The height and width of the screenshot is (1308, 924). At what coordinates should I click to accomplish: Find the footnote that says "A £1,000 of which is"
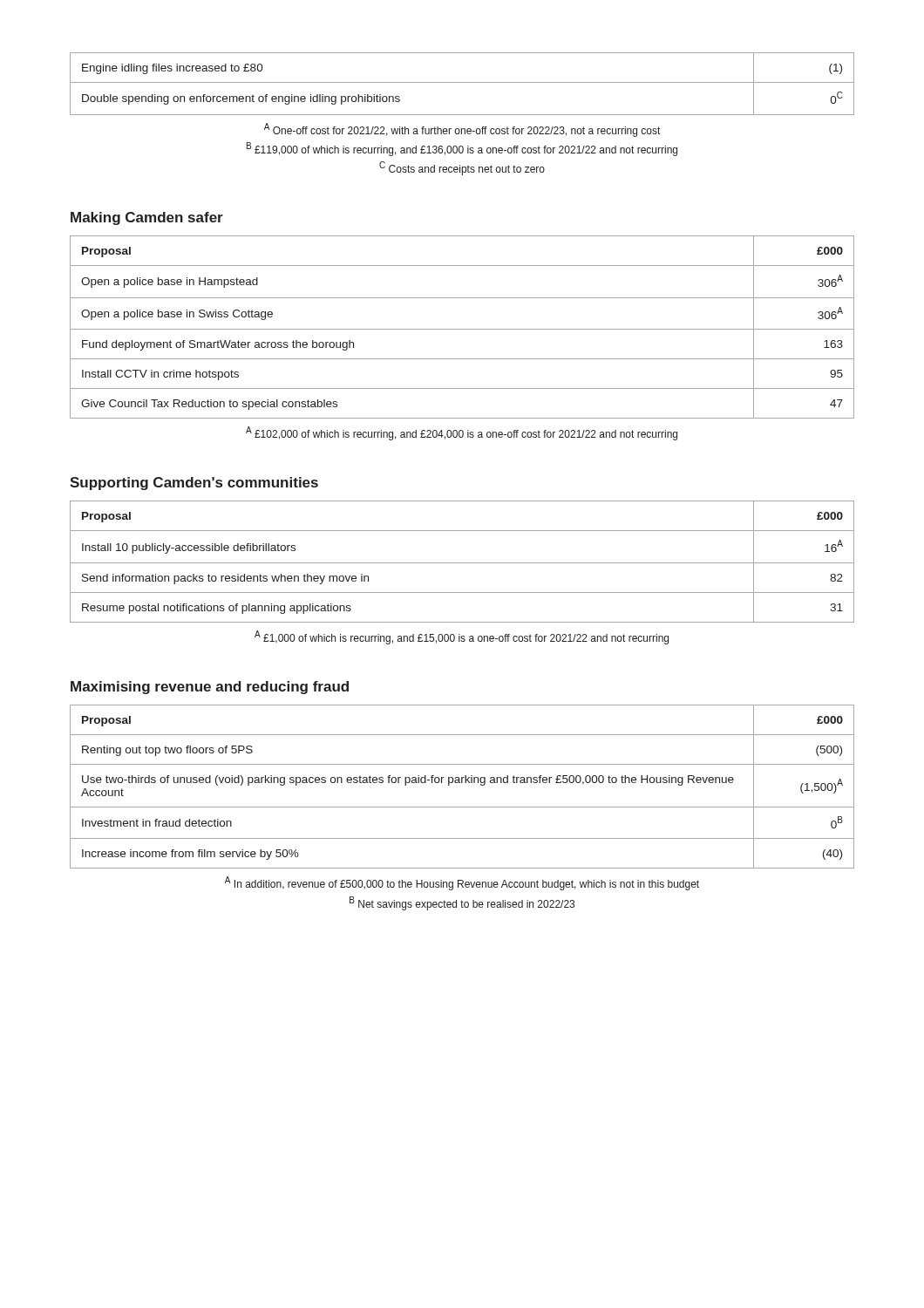click(x=462, y=637)
